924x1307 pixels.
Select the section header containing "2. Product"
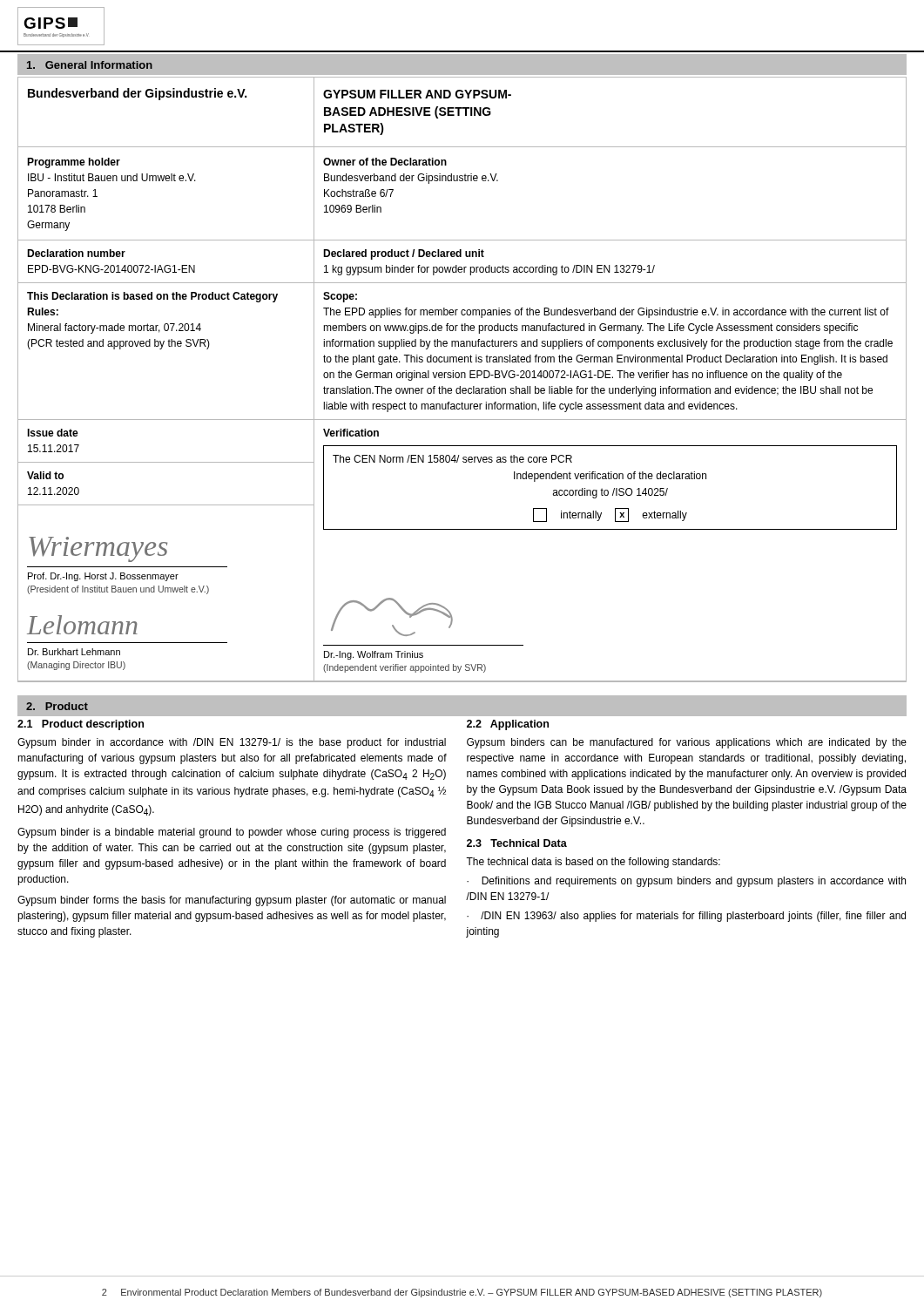coord(57,706)
